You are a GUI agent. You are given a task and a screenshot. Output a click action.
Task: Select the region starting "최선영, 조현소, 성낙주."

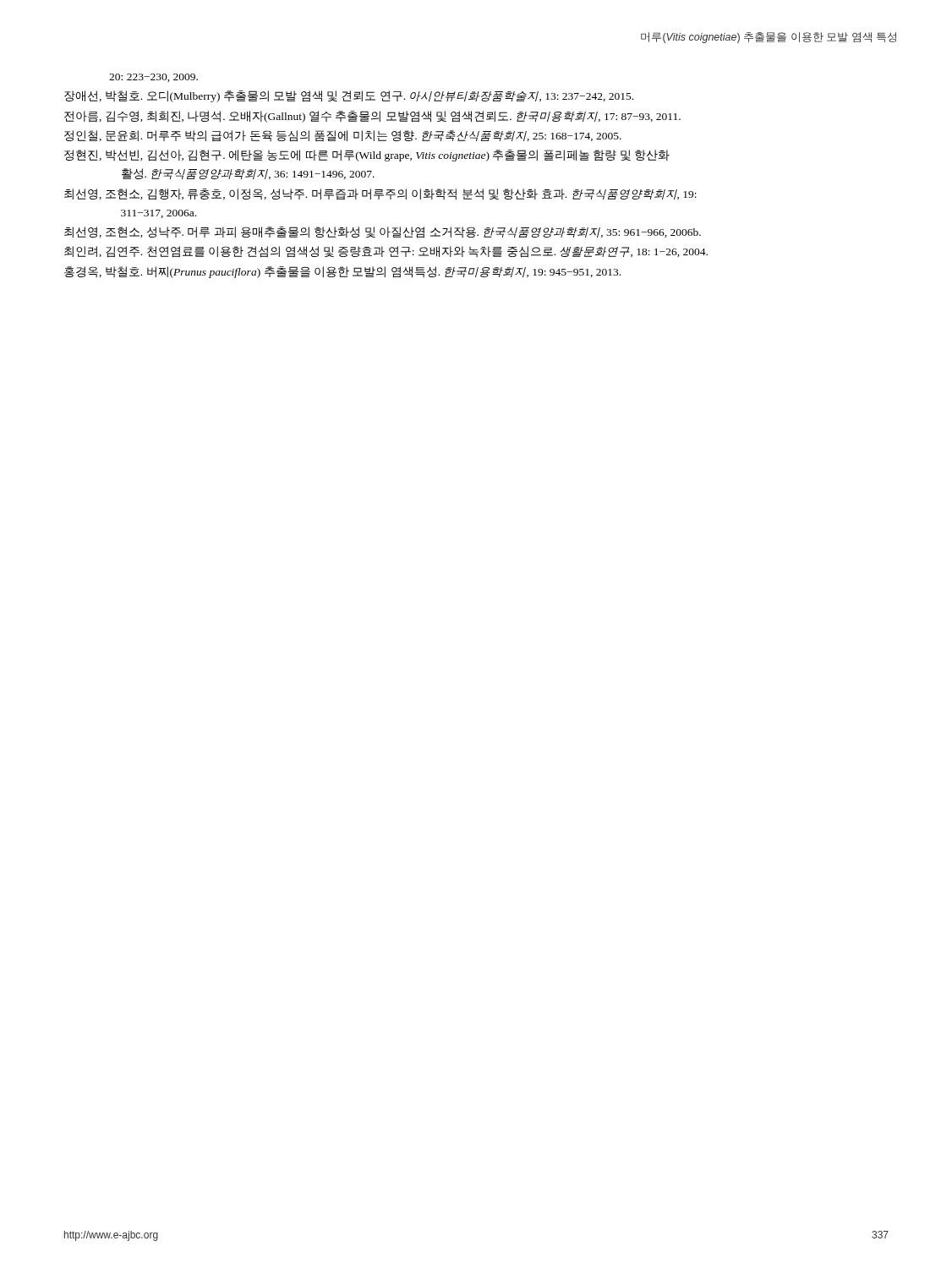tap(382, 232)
